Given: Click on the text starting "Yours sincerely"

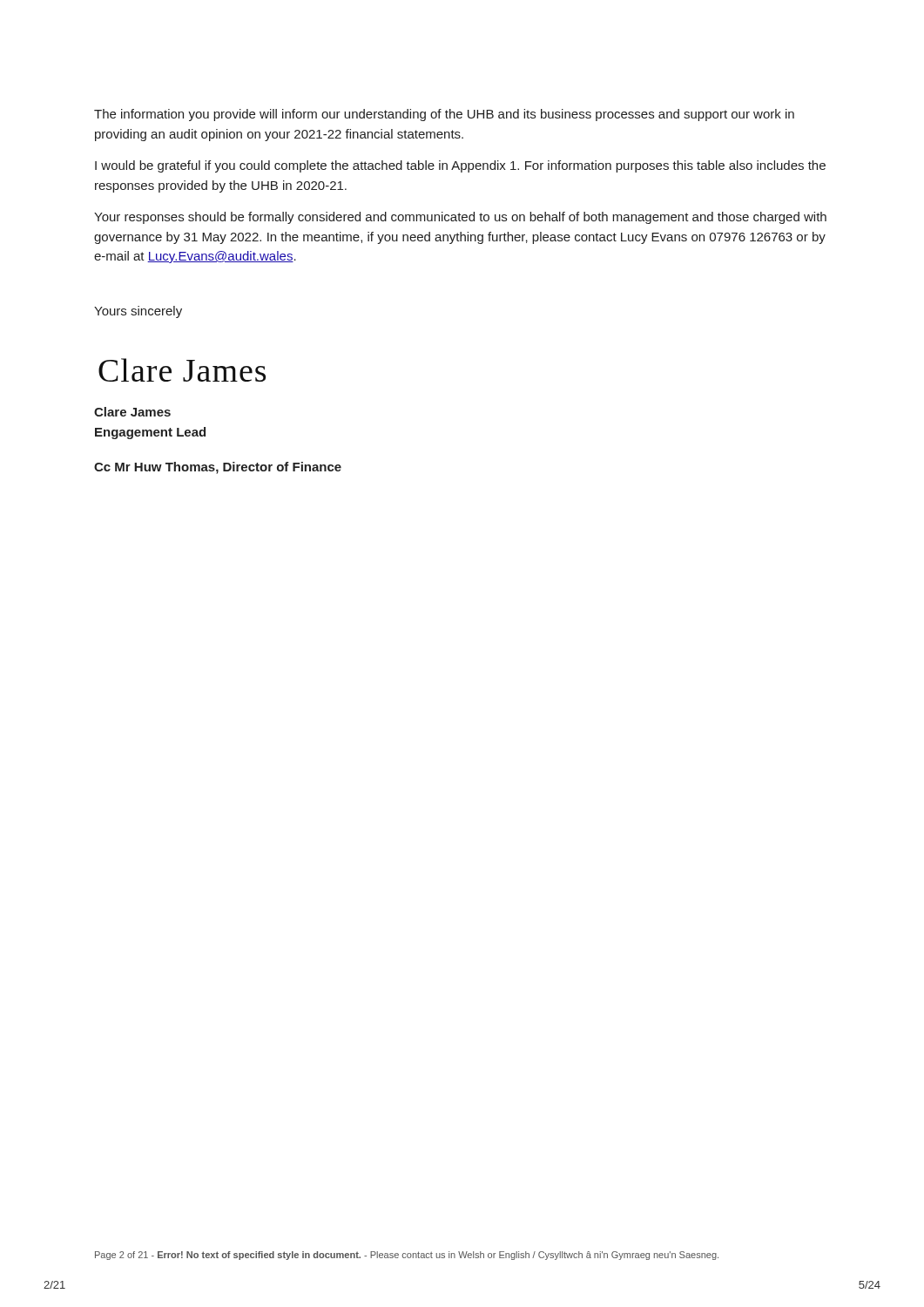Looking at the screenshot, I should [138, 310].
